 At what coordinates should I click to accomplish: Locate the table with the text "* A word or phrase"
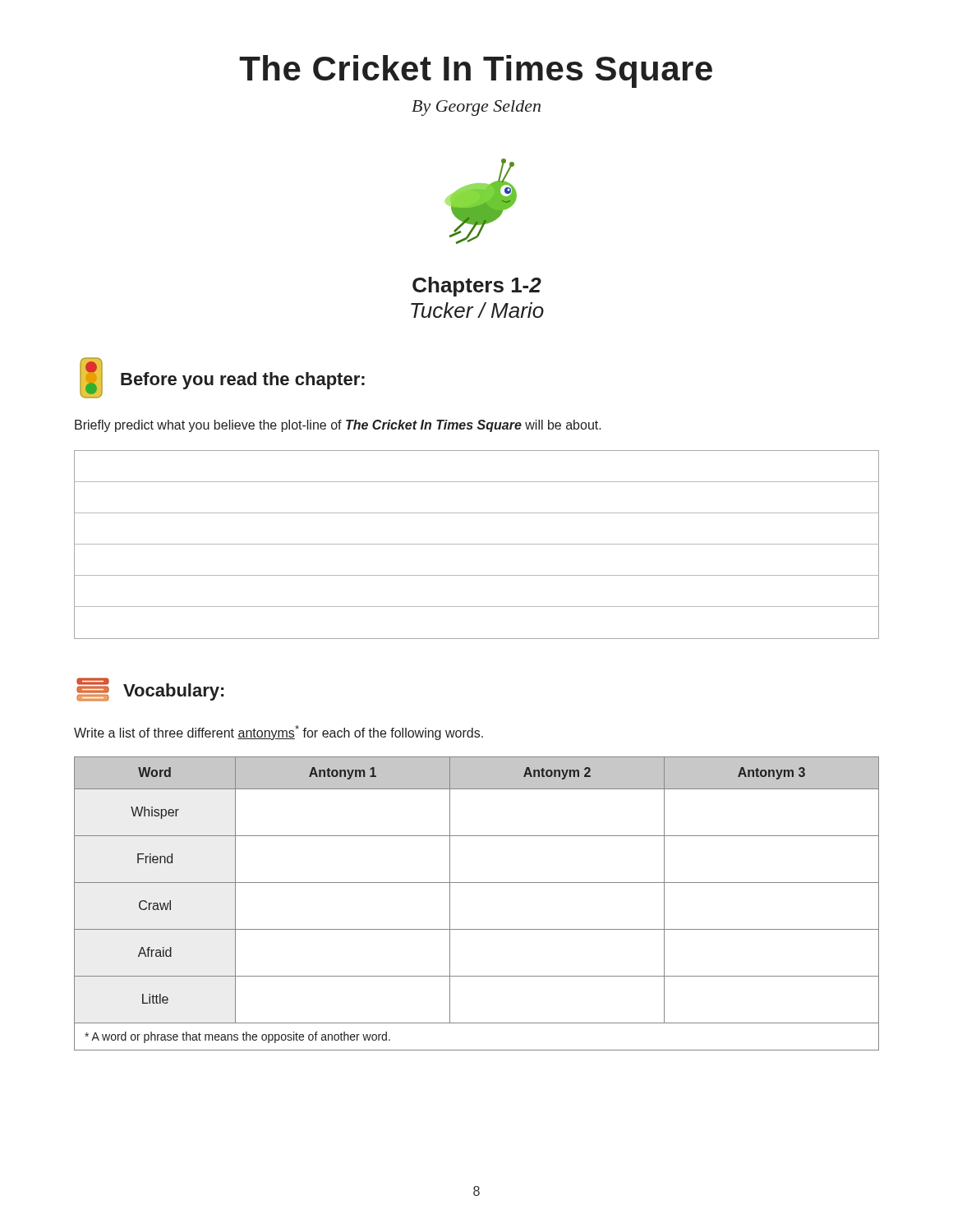[476, 904]
